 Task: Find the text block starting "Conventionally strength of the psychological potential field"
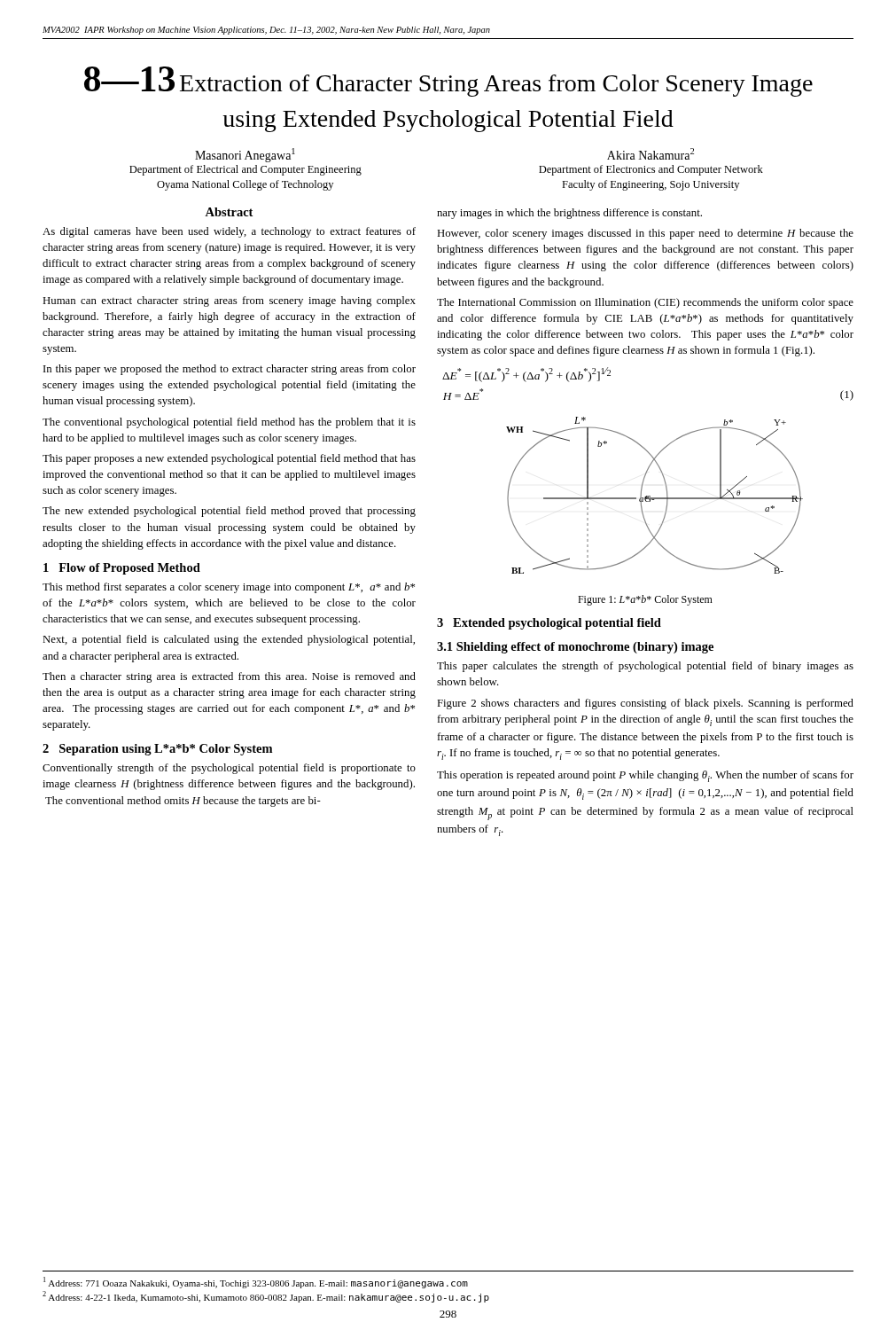click(x=229, y=784)
